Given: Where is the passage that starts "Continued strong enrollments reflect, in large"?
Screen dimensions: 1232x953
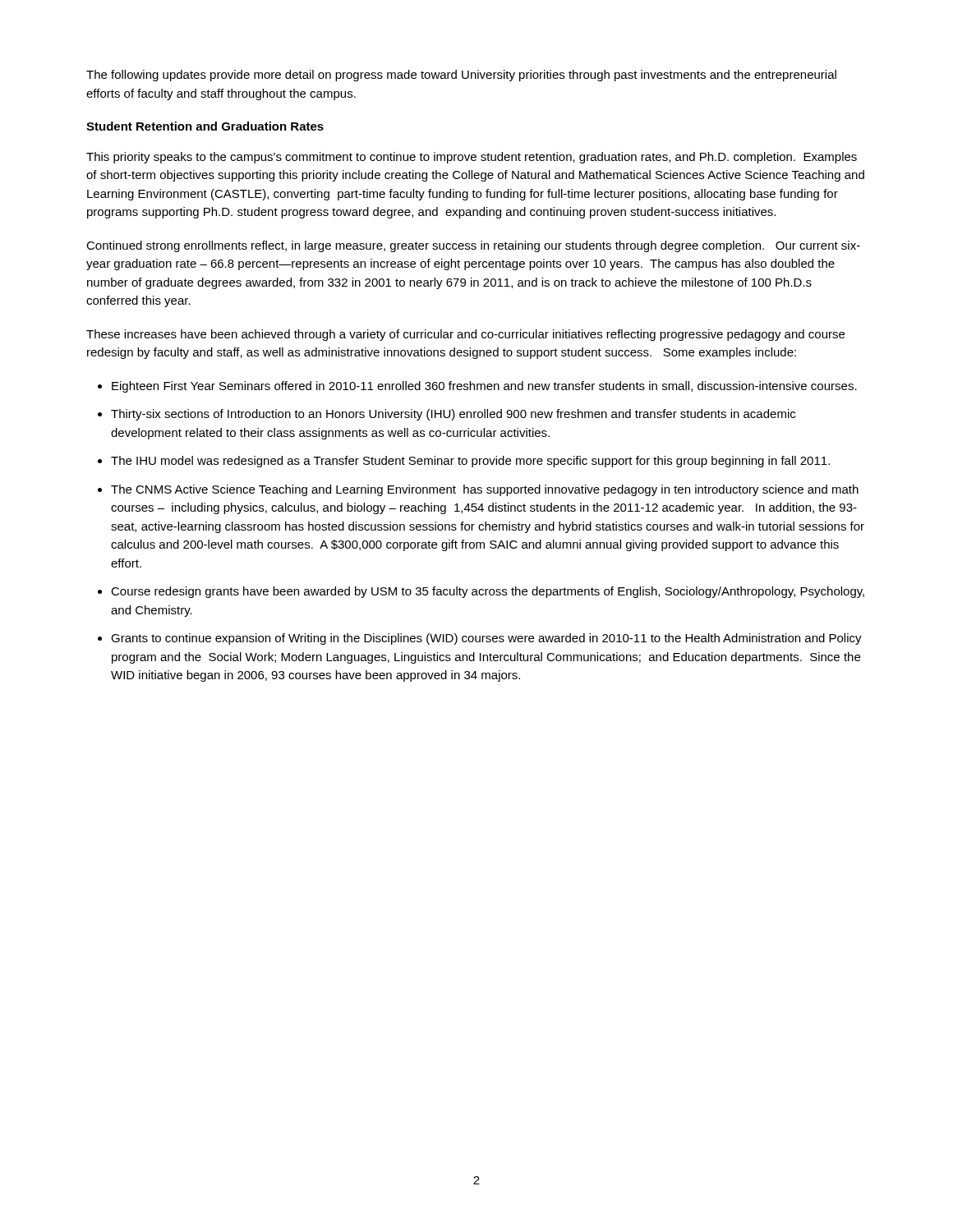Looking at the screenshot, I should coord(473,272).
